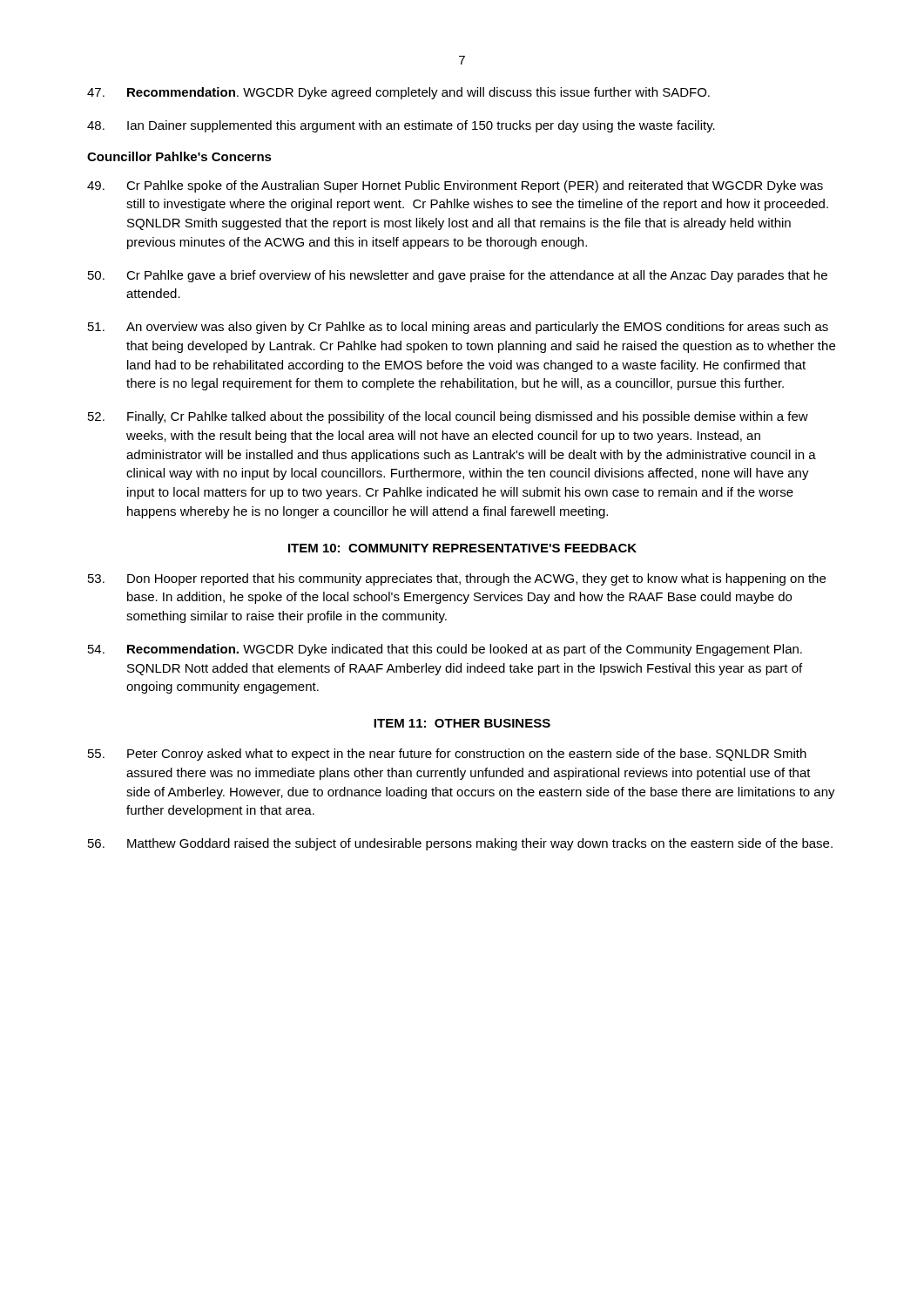Image resolution: width=924 pixels, height=1307 pixels.
Task: Find the passage starting "ITEM 10: COMMUNITY REPRESENTATIVE'S FEEDBACK"
Action: [x=462, y=547]
